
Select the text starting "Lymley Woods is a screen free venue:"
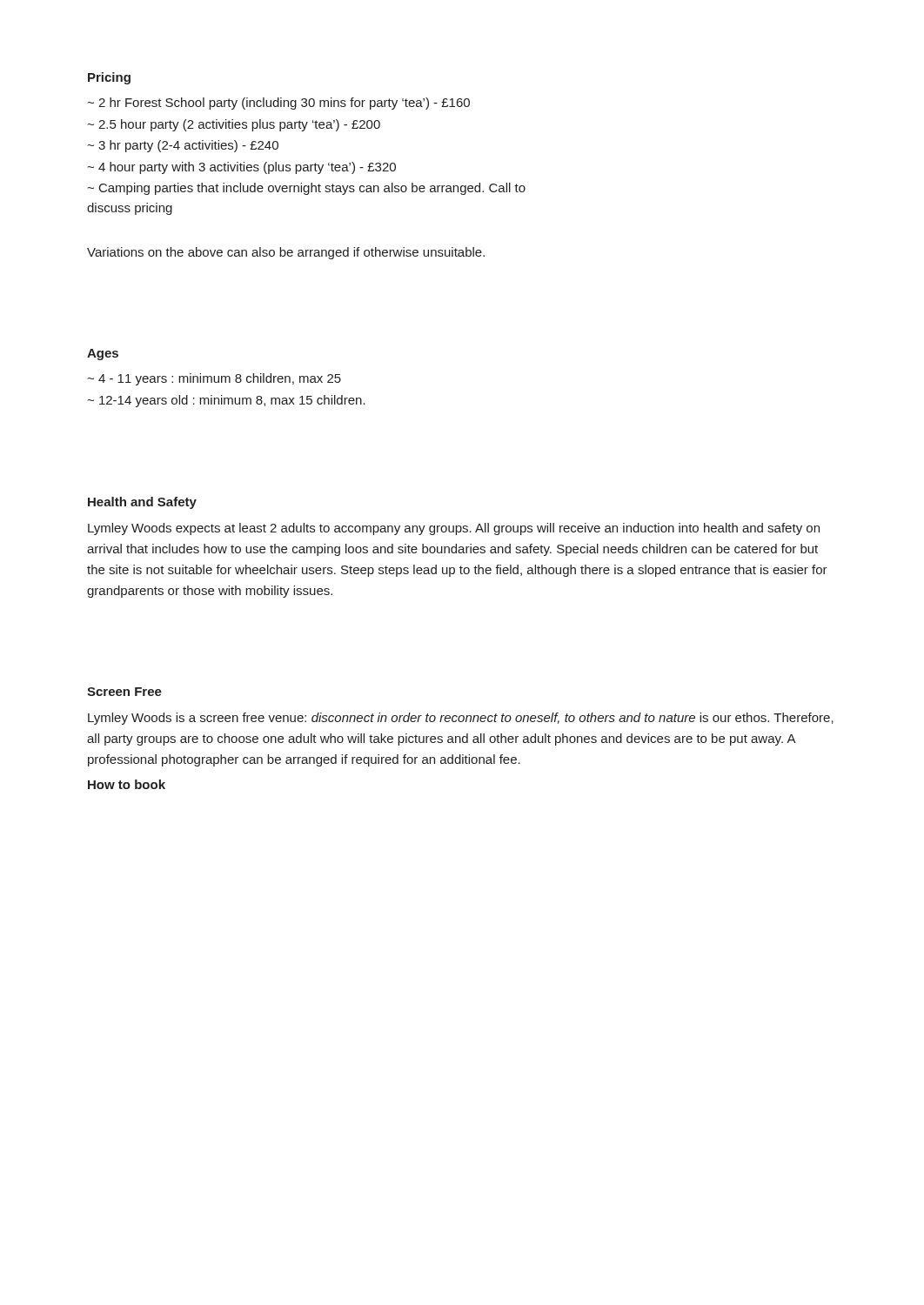[x=461, y=738]
